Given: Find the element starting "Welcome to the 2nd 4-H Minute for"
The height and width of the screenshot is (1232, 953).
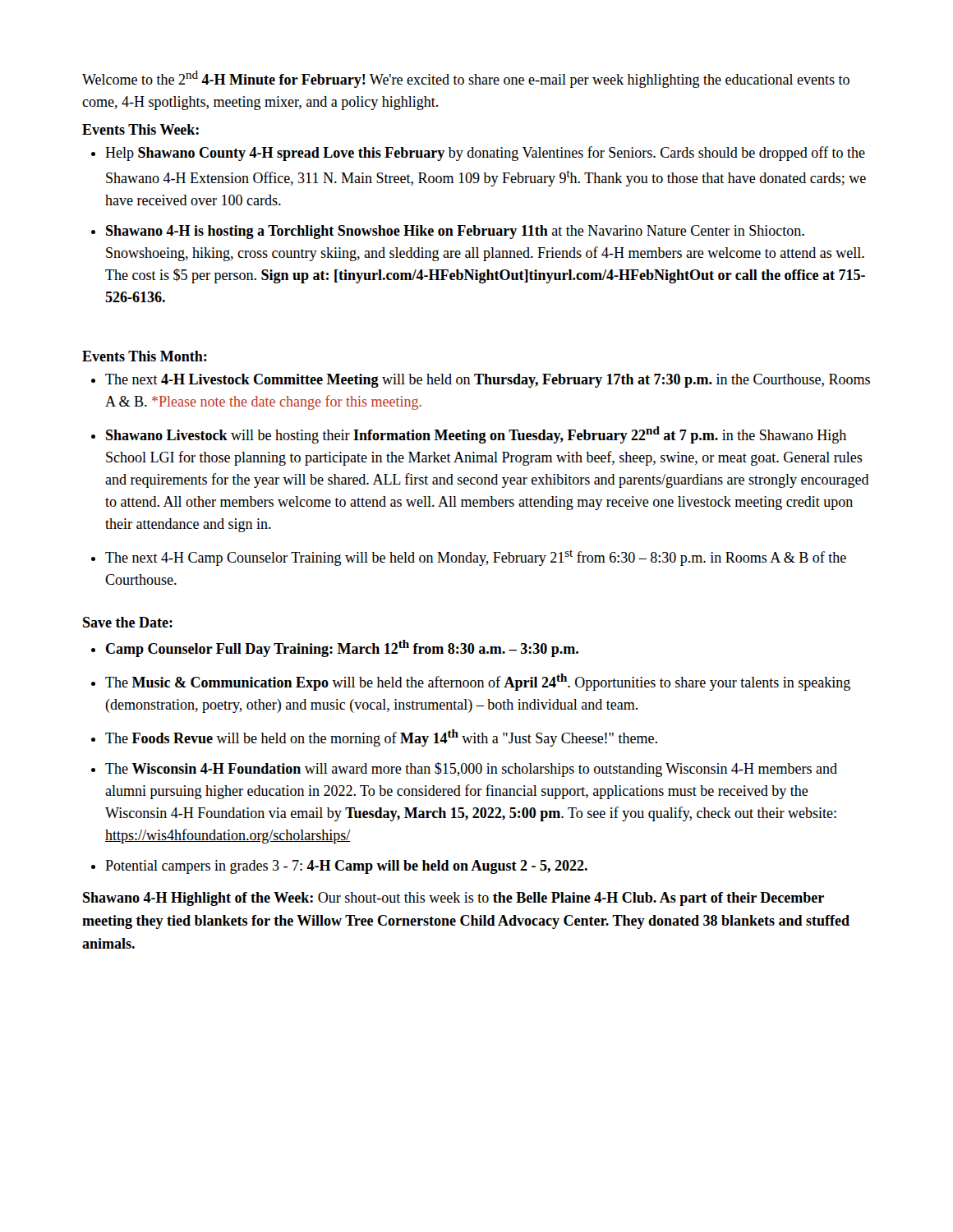Looking at the screenshot, I should click(x=466, y=89).
